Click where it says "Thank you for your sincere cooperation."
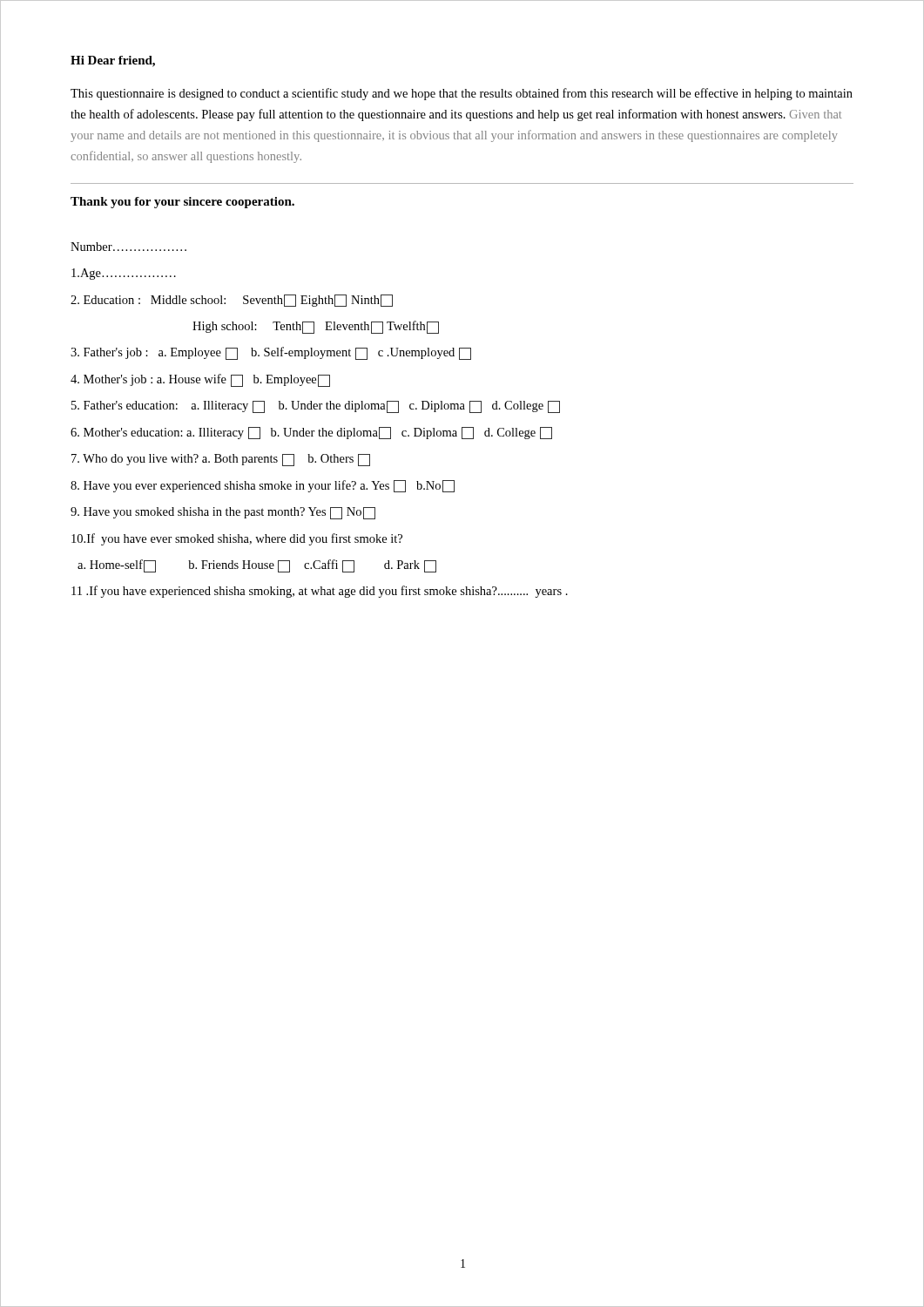 tap(183, 201)
